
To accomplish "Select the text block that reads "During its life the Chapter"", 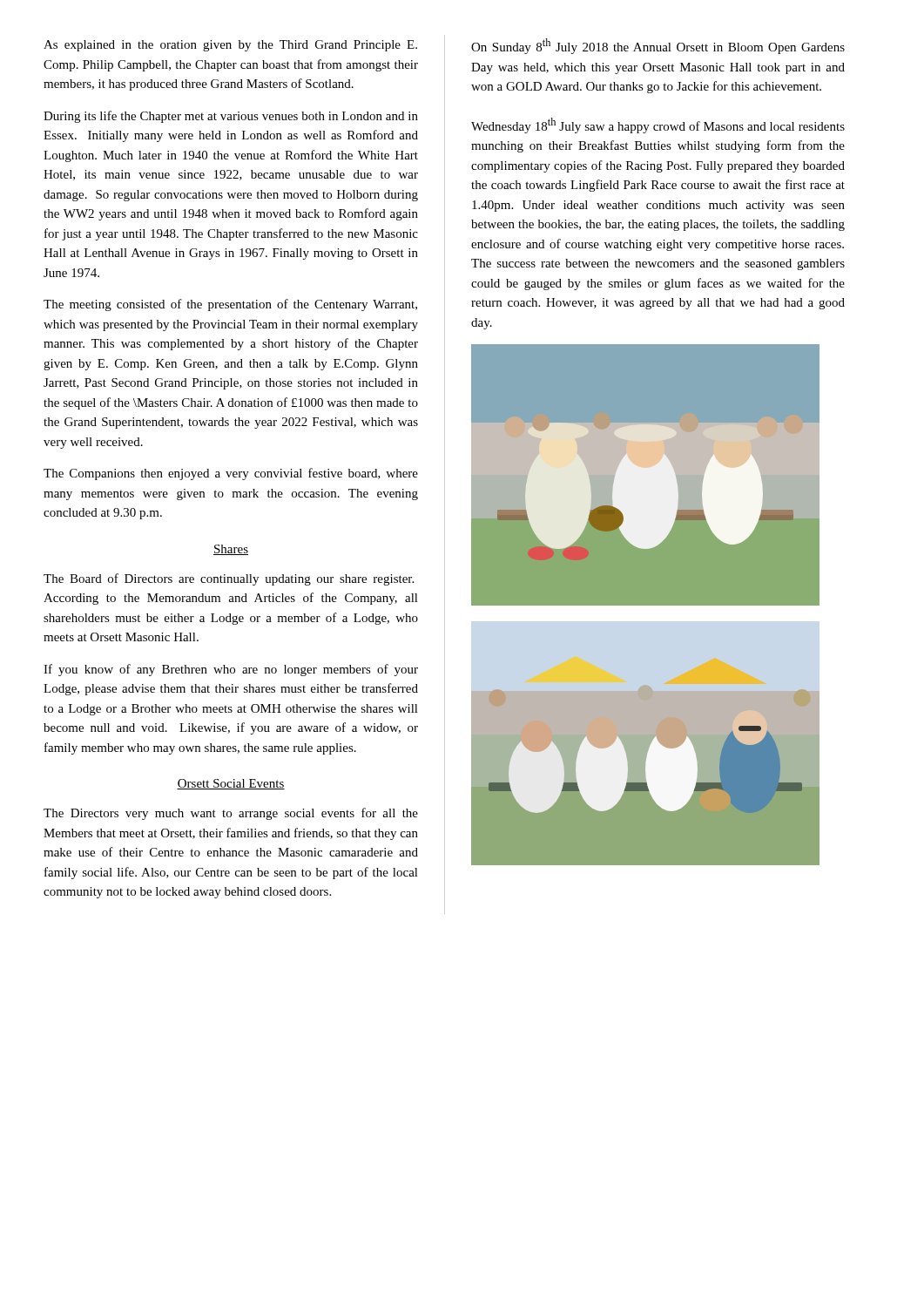I will (231, 194).
